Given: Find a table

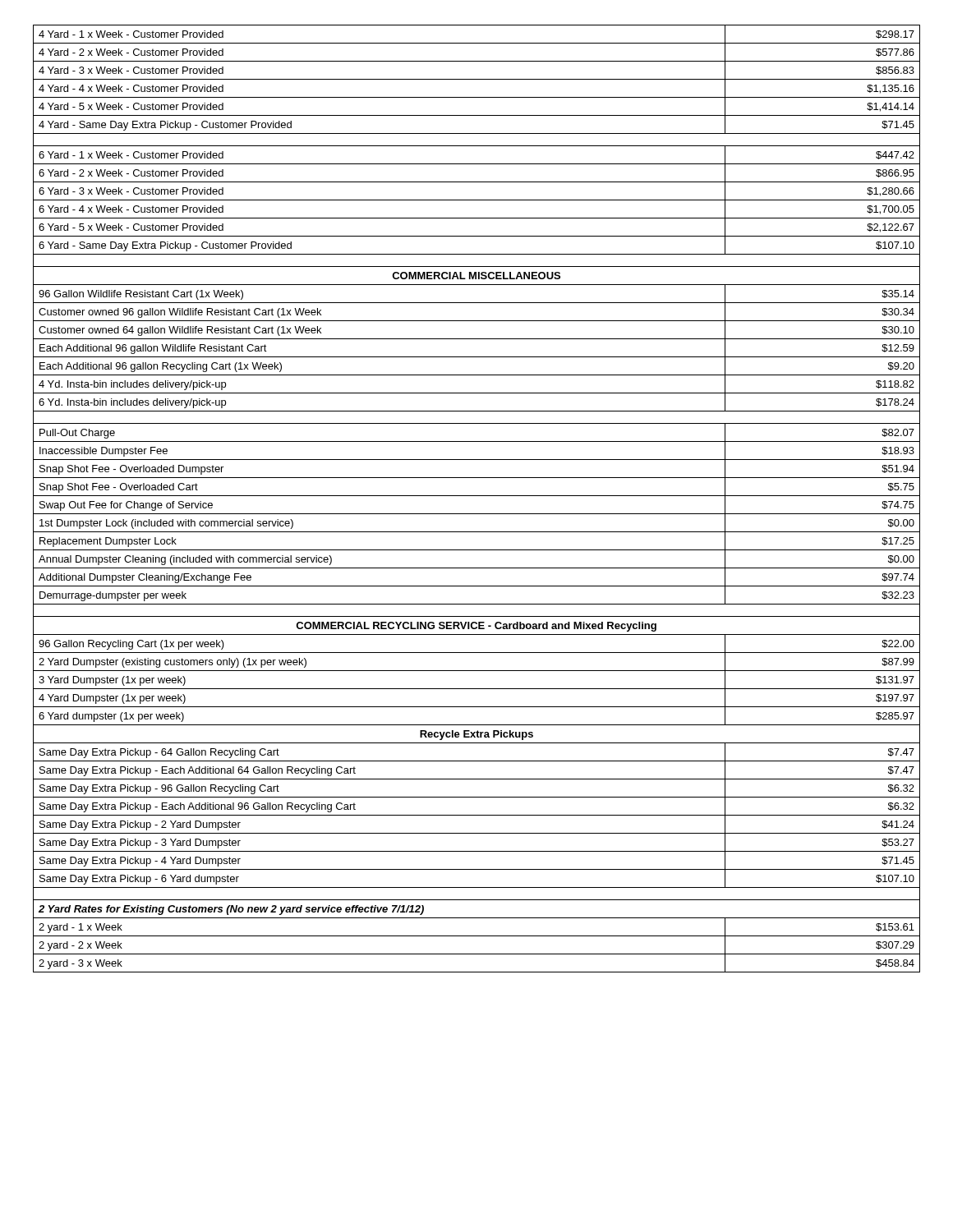Looking at the screenshot, I should [476, 499].
